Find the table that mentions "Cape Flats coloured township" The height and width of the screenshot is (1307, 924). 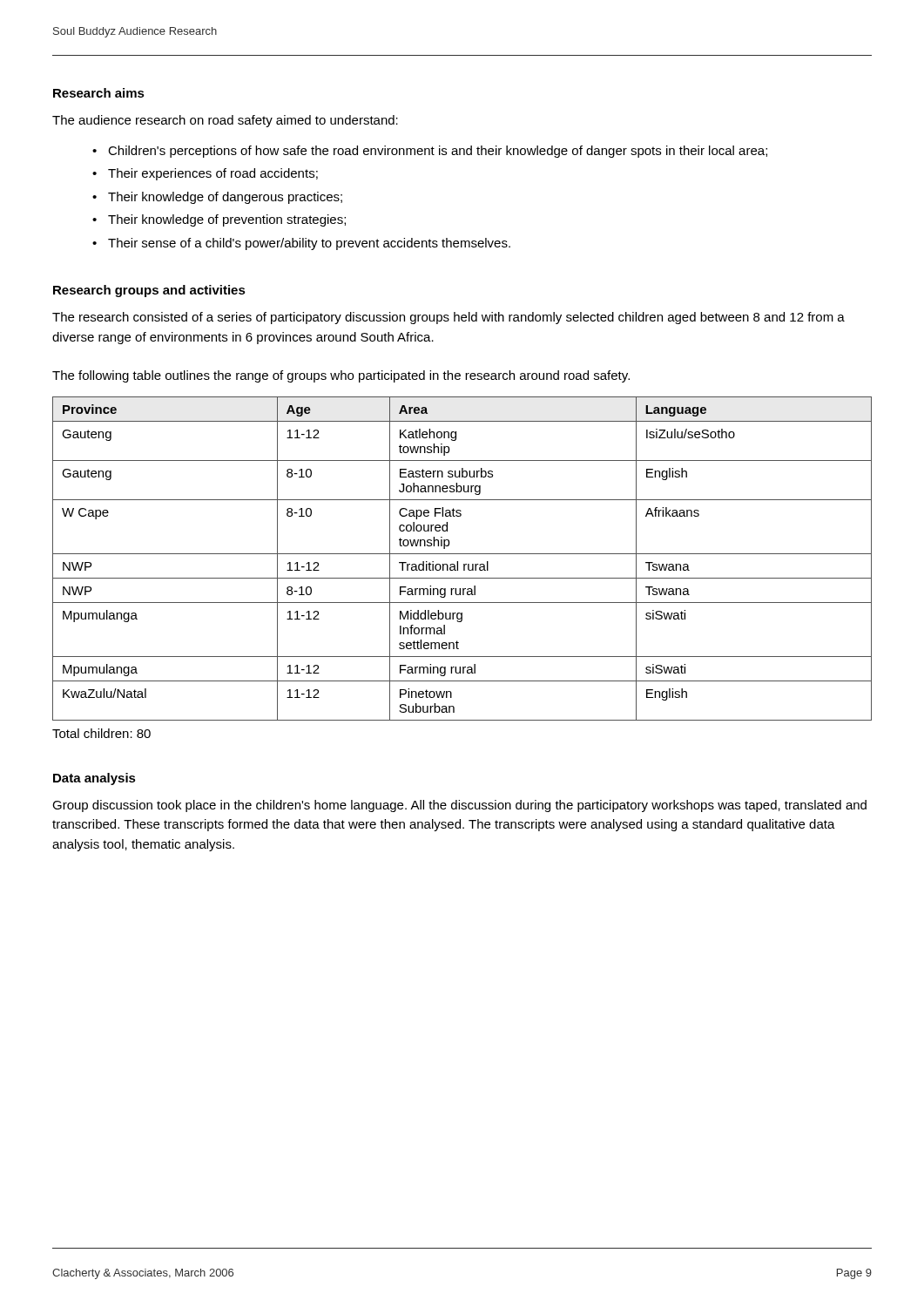point(462,558)
